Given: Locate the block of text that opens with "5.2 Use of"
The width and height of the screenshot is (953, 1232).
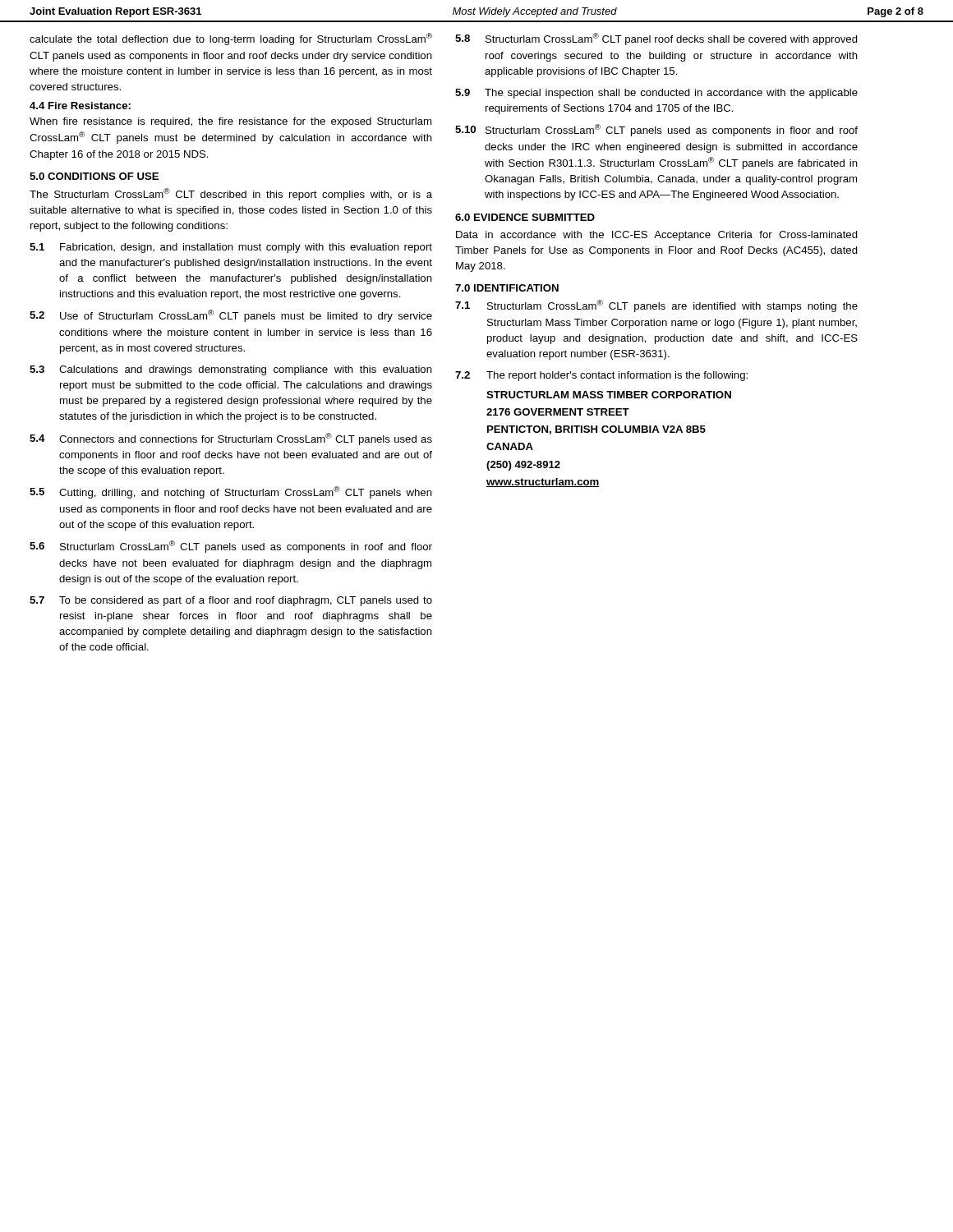Looking at the screenshot, I should [x=231, y=331].
